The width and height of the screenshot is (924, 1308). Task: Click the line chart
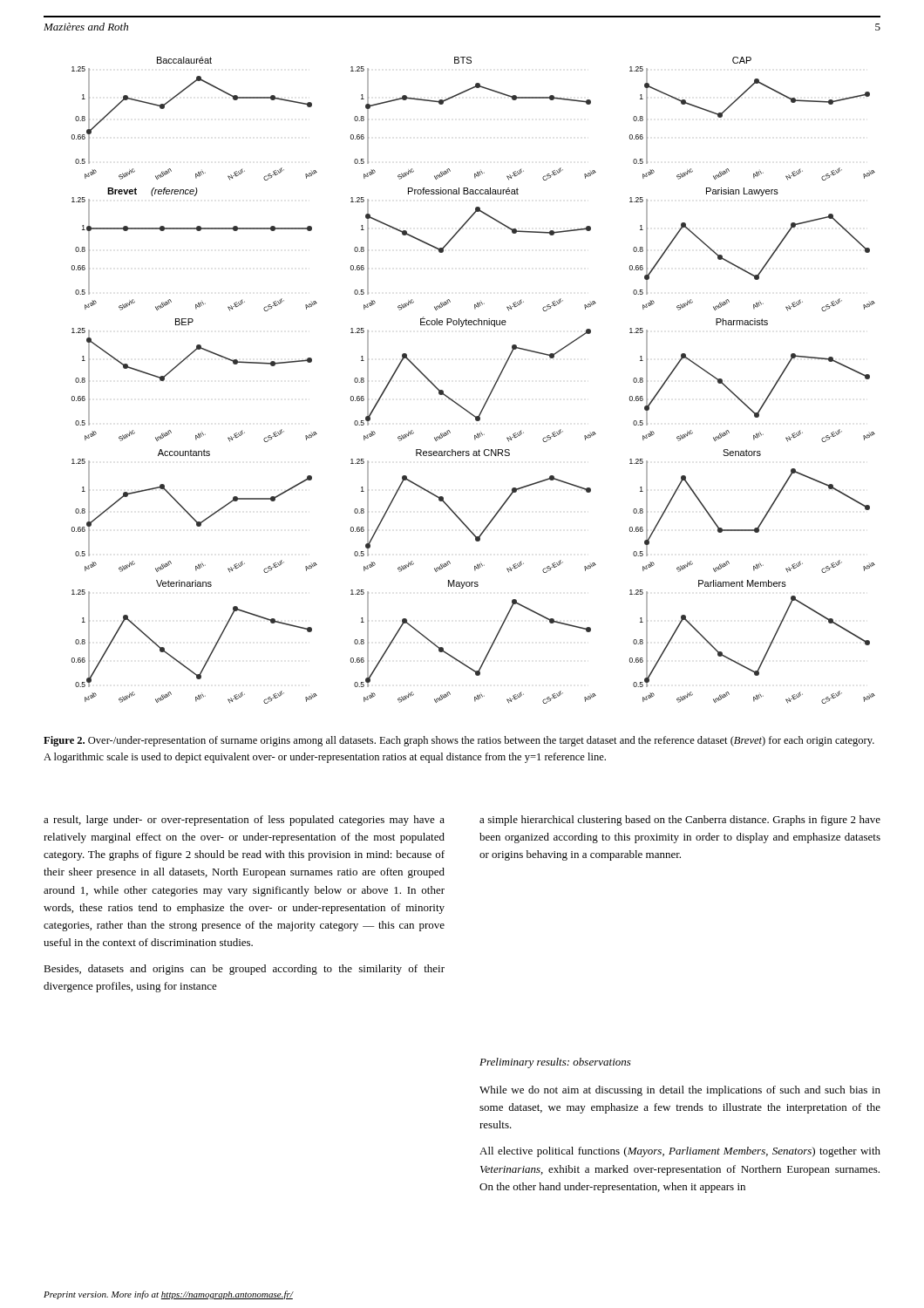(462, 385)
